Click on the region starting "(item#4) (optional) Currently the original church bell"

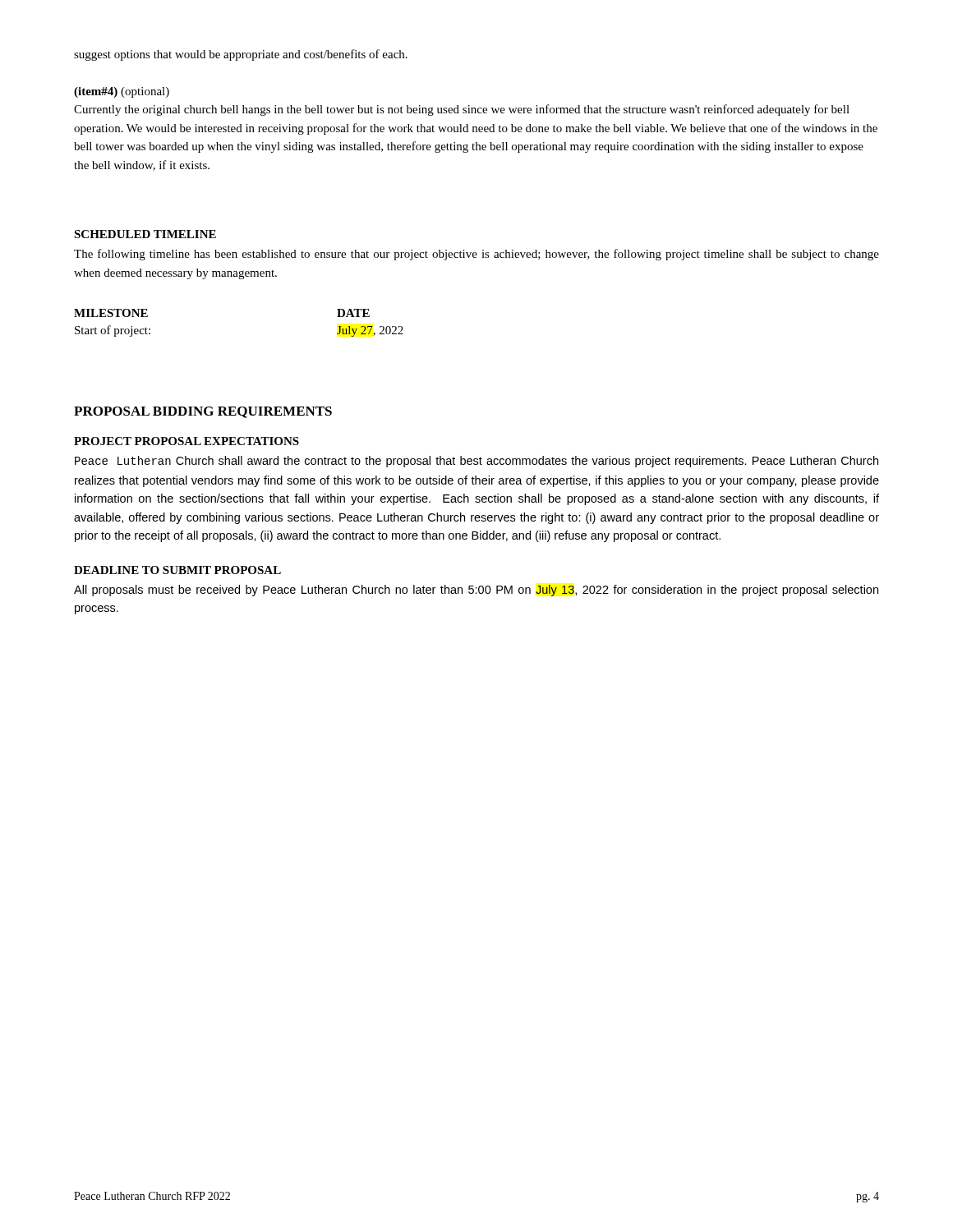(476, 128)
